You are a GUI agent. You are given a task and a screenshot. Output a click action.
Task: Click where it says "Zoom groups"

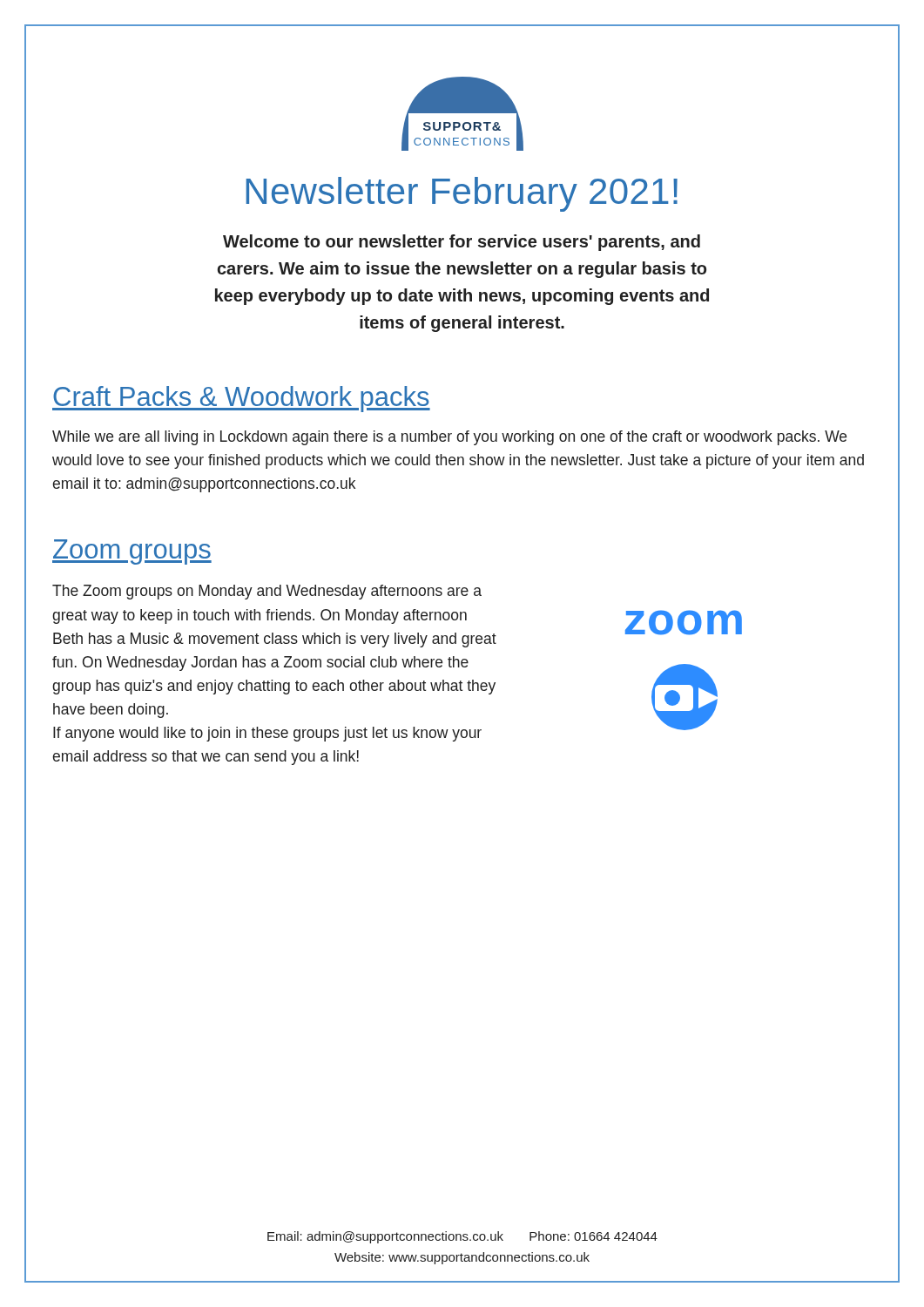coord(132,550)
